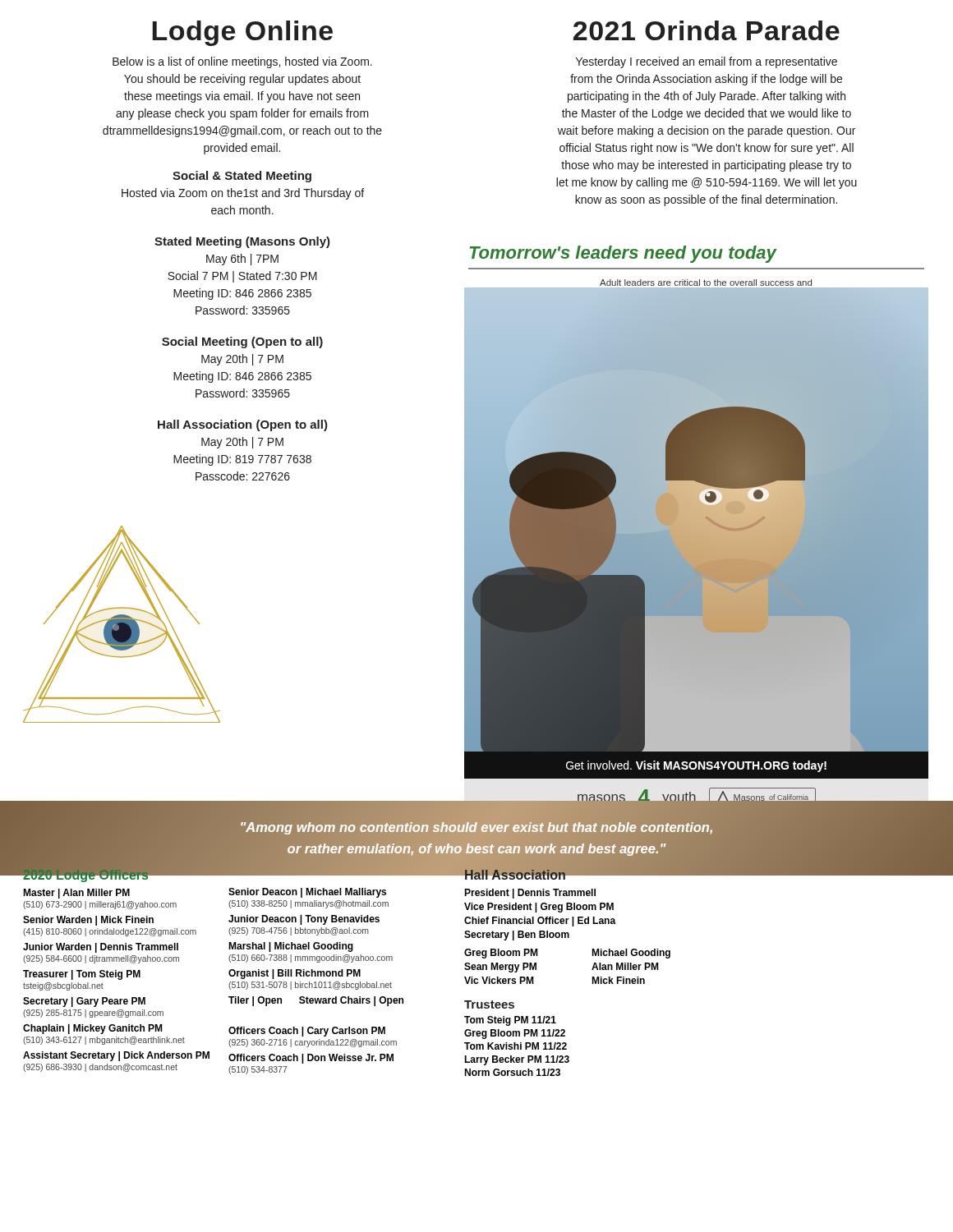This screenshot has height=1232, width=953.
Task: Find the block on this page that starts "Senior Deacon | Michael Malliarys(510) 338-8250 |"
Action: click(x=339, y=981)
